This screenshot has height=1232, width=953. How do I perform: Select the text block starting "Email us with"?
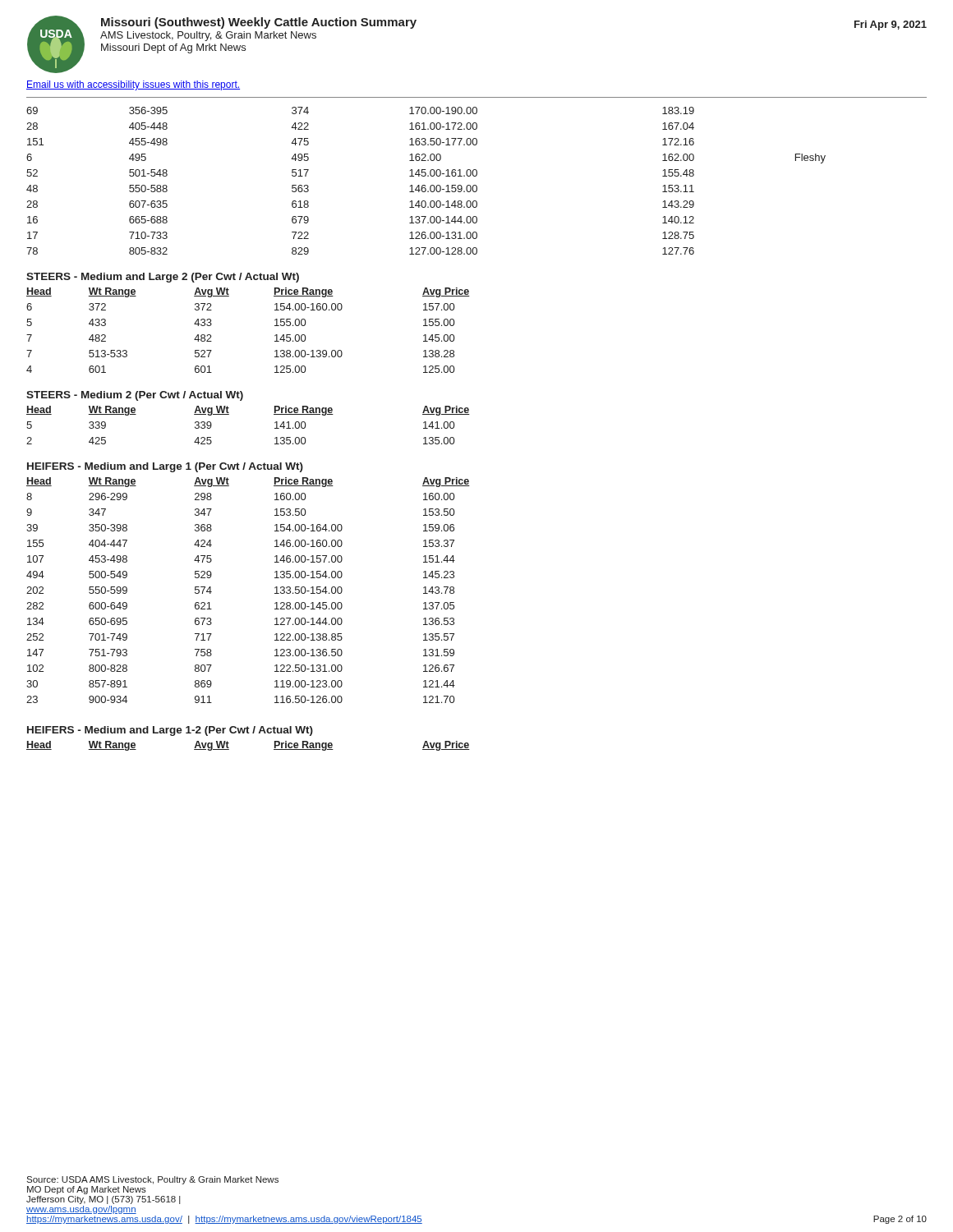pos(133,85)
